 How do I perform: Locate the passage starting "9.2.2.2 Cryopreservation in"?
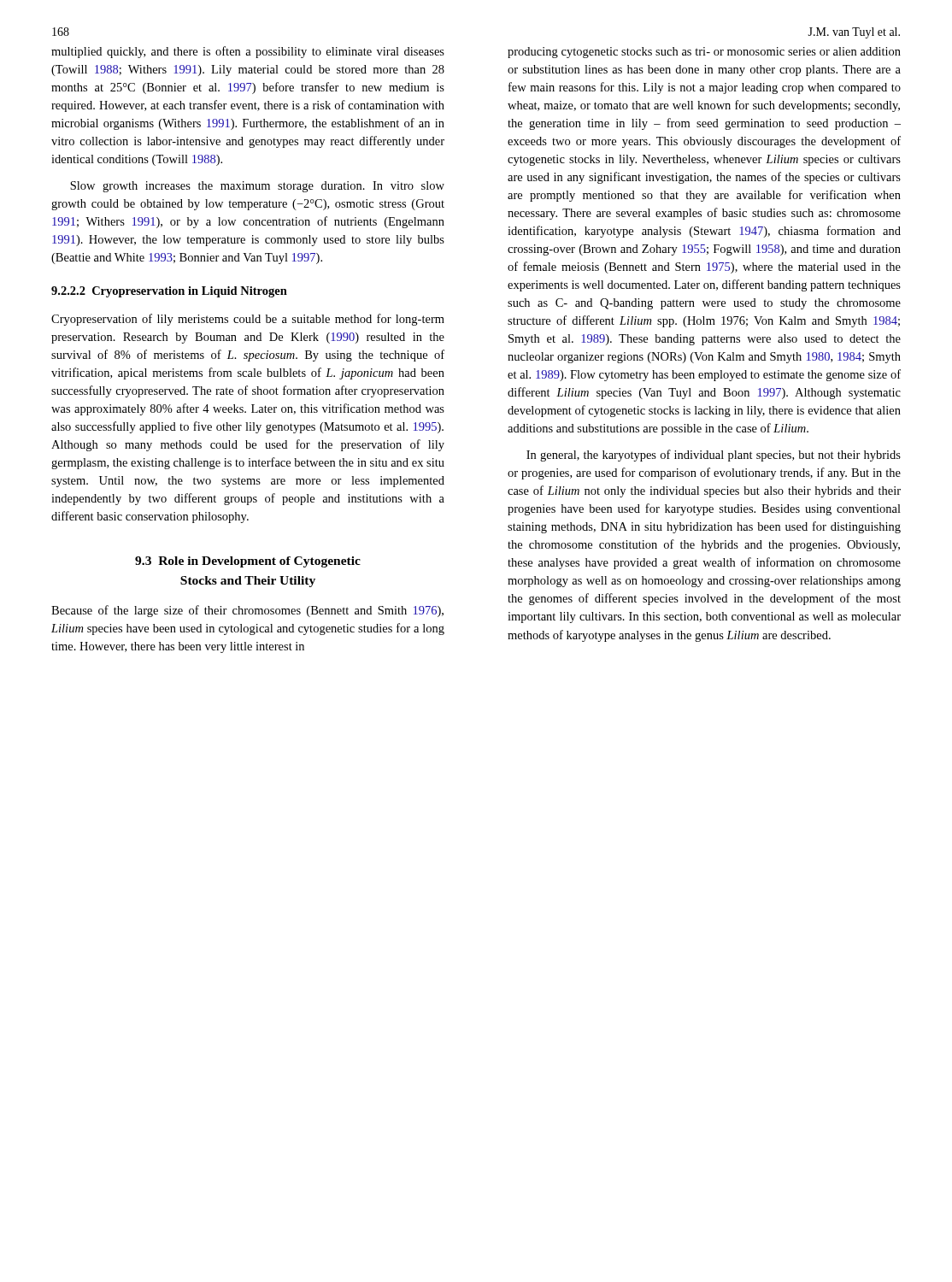169,291
